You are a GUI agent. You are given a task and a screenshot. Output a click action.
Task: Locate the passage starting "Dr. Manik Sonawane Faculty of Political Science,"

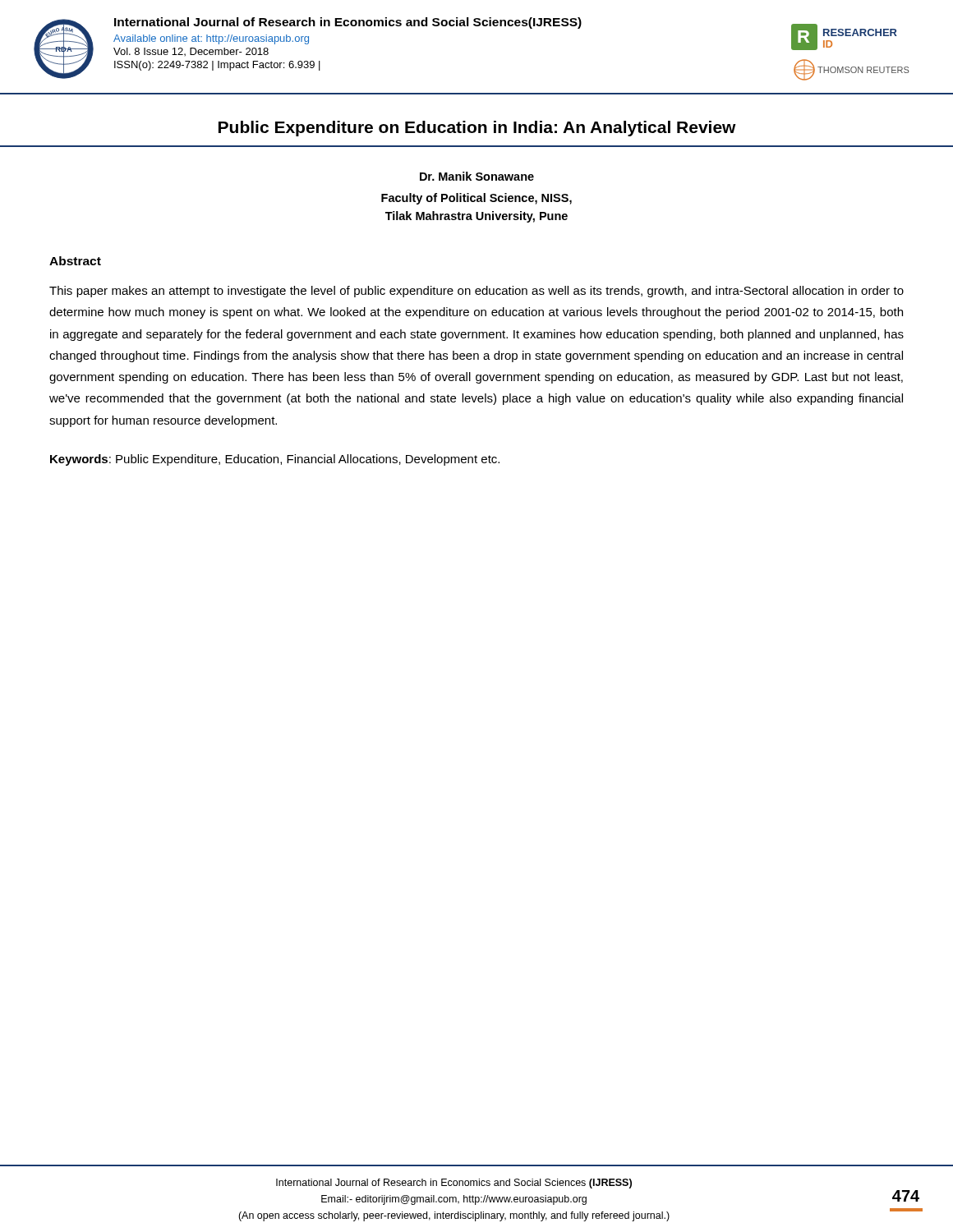(x=476, y=196)
